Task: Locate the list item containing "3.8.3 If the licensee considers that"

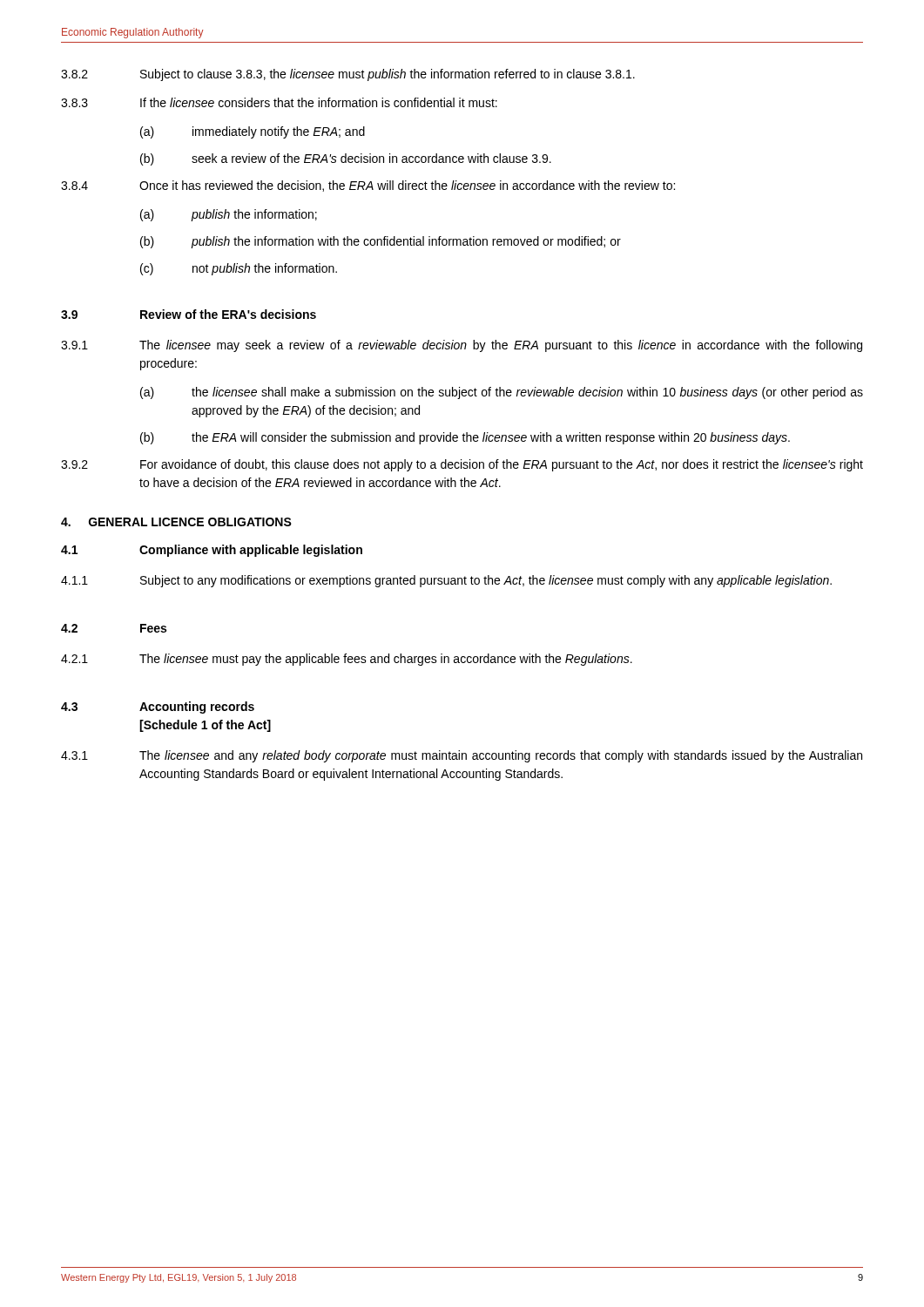Action: [x=462, y=103]
